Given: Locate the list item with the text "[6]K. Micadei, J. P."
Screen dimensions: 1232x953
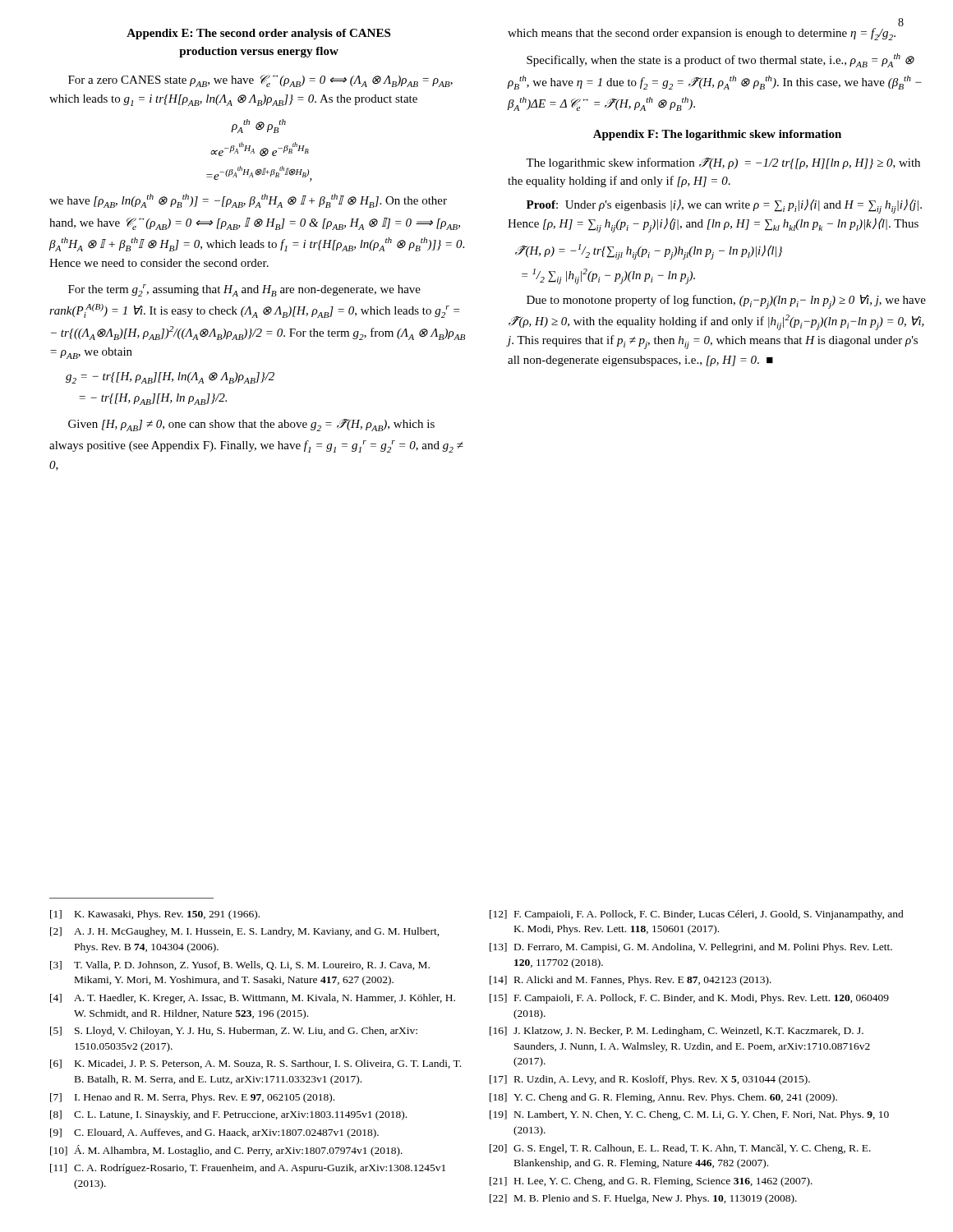Looking at the screenshot, I should pyautogui.click(x=257, y=1072).
